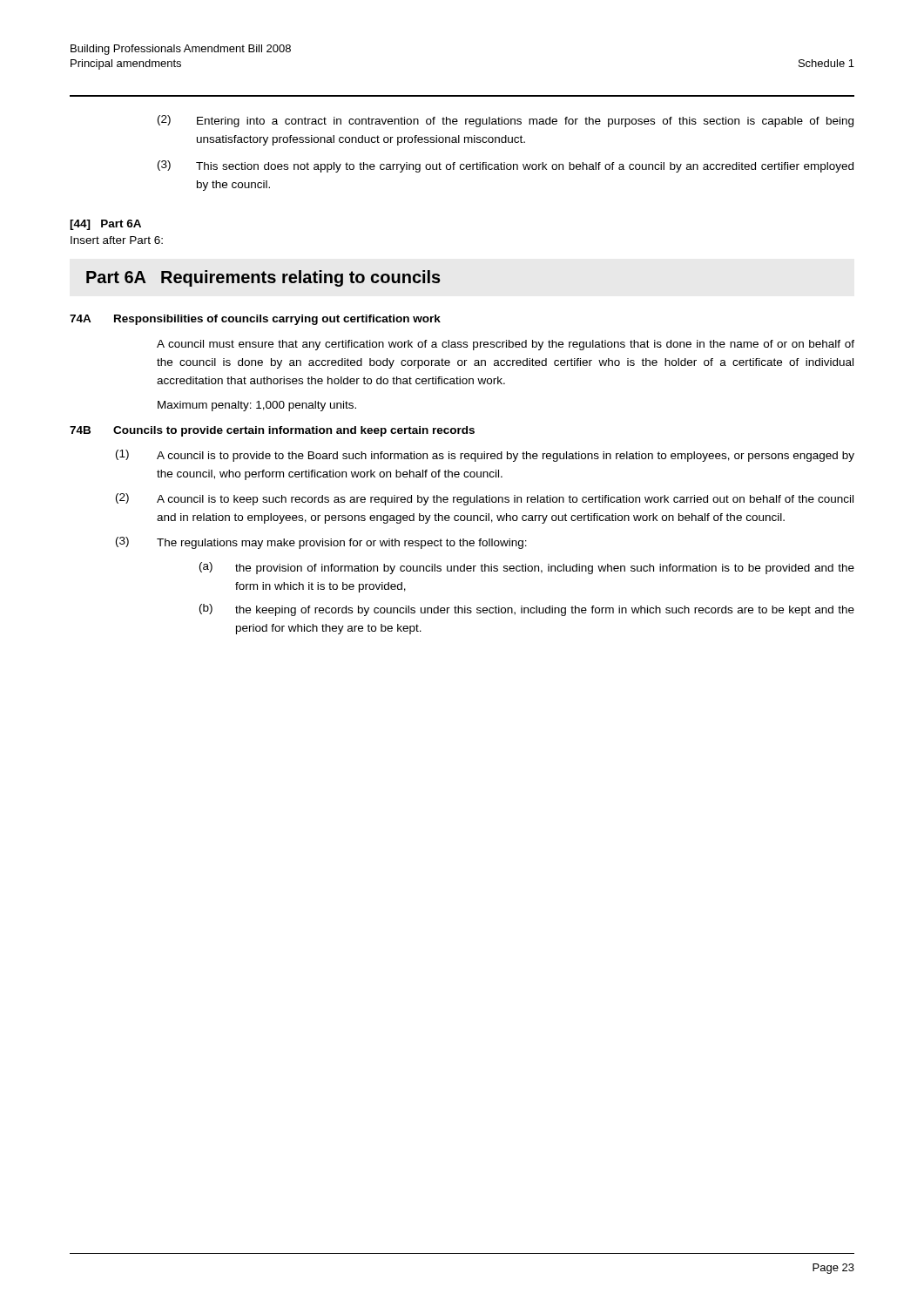Select the list item that reads "(b) the keeping"
The height and width of the screenshot is (1307, 924).
tap(526, 619)
